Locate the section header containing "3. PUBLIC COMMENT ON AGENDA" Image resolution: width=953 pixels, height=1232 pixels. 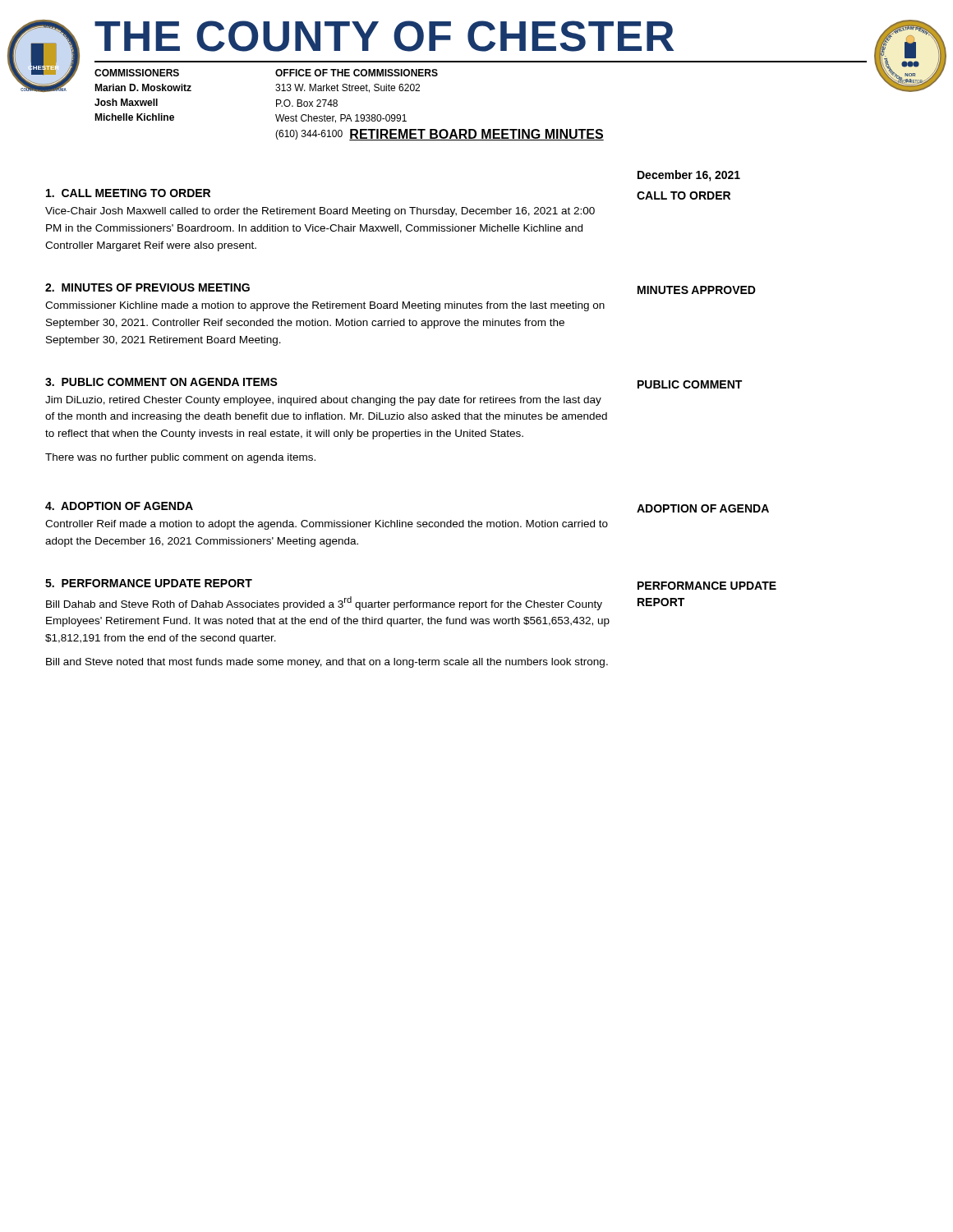(x=161, y=382)
